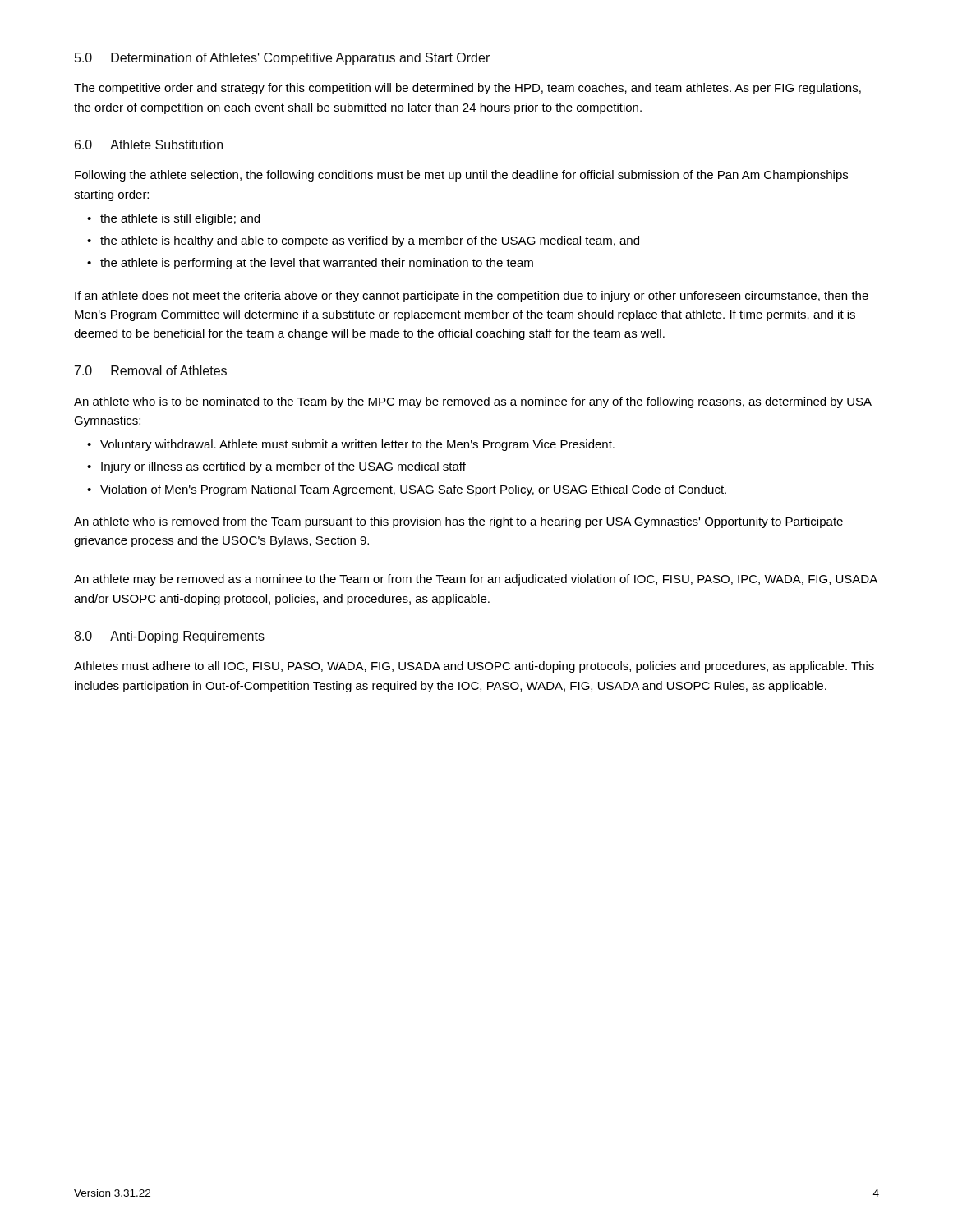Click on the text block with the text "Following the athlete"

tap(461, 184)
